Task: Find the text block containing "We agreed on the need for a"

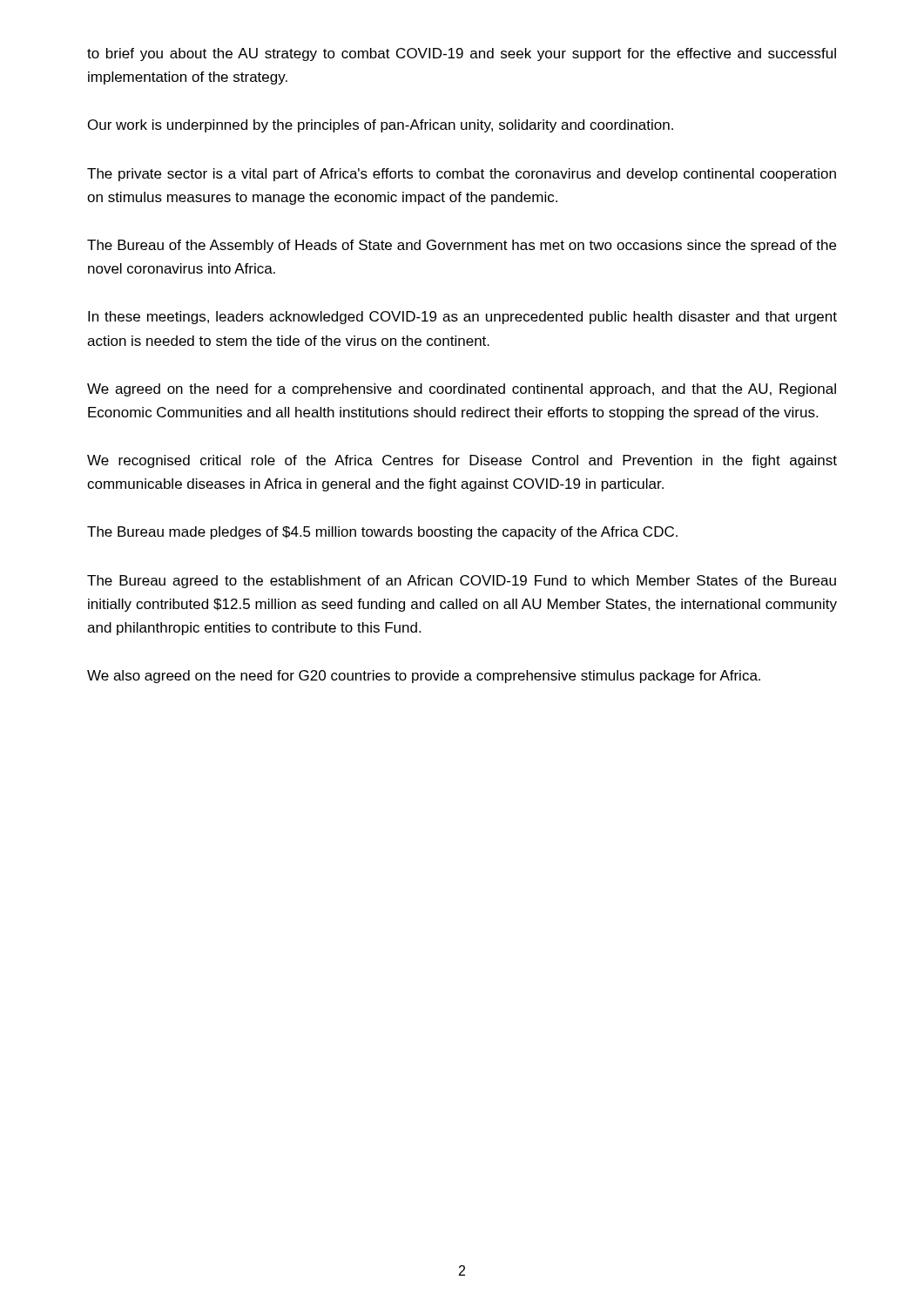Action: click(x=462, y=401)
